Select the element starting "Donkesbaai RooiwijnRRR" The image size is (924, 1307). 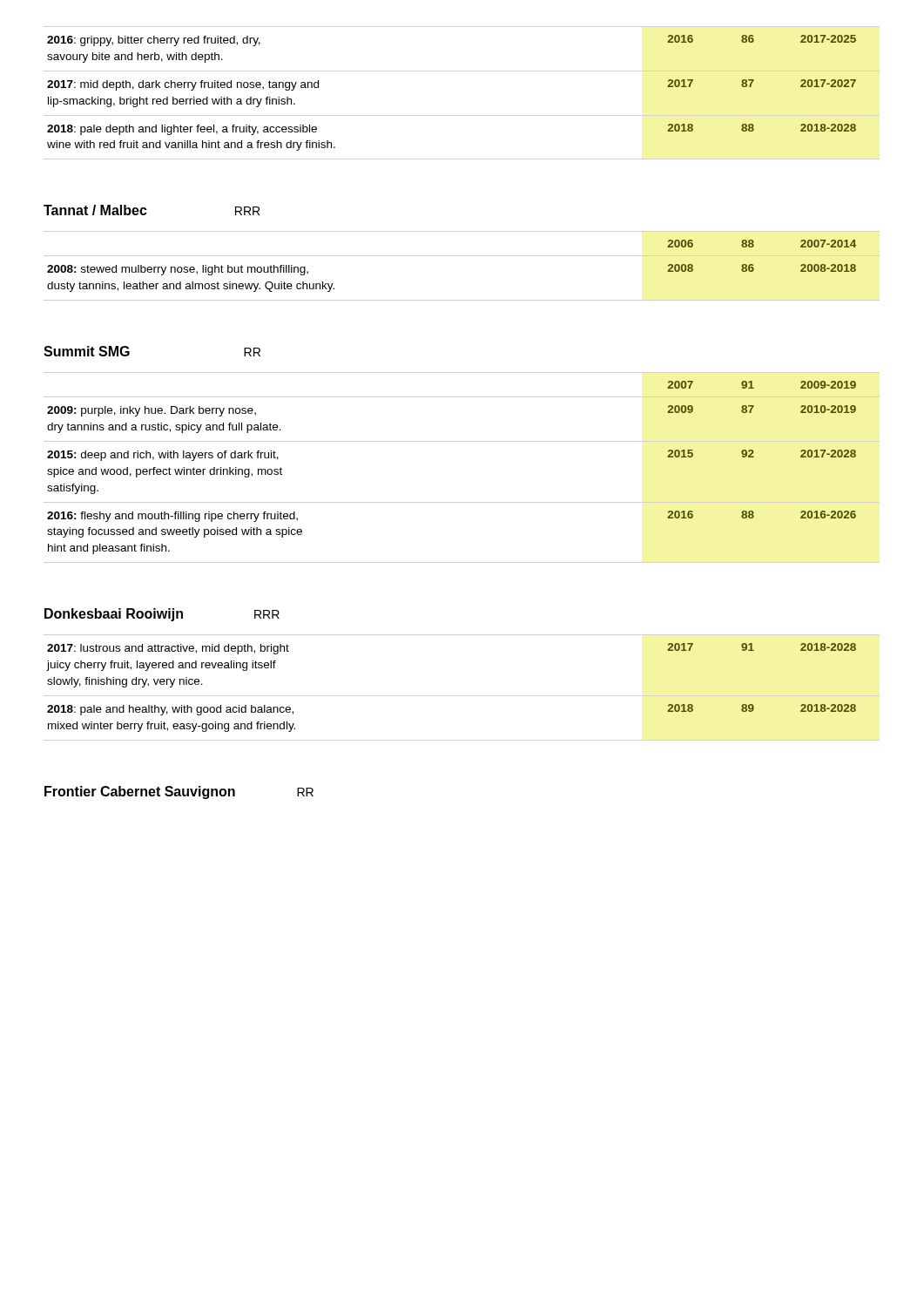162,614
